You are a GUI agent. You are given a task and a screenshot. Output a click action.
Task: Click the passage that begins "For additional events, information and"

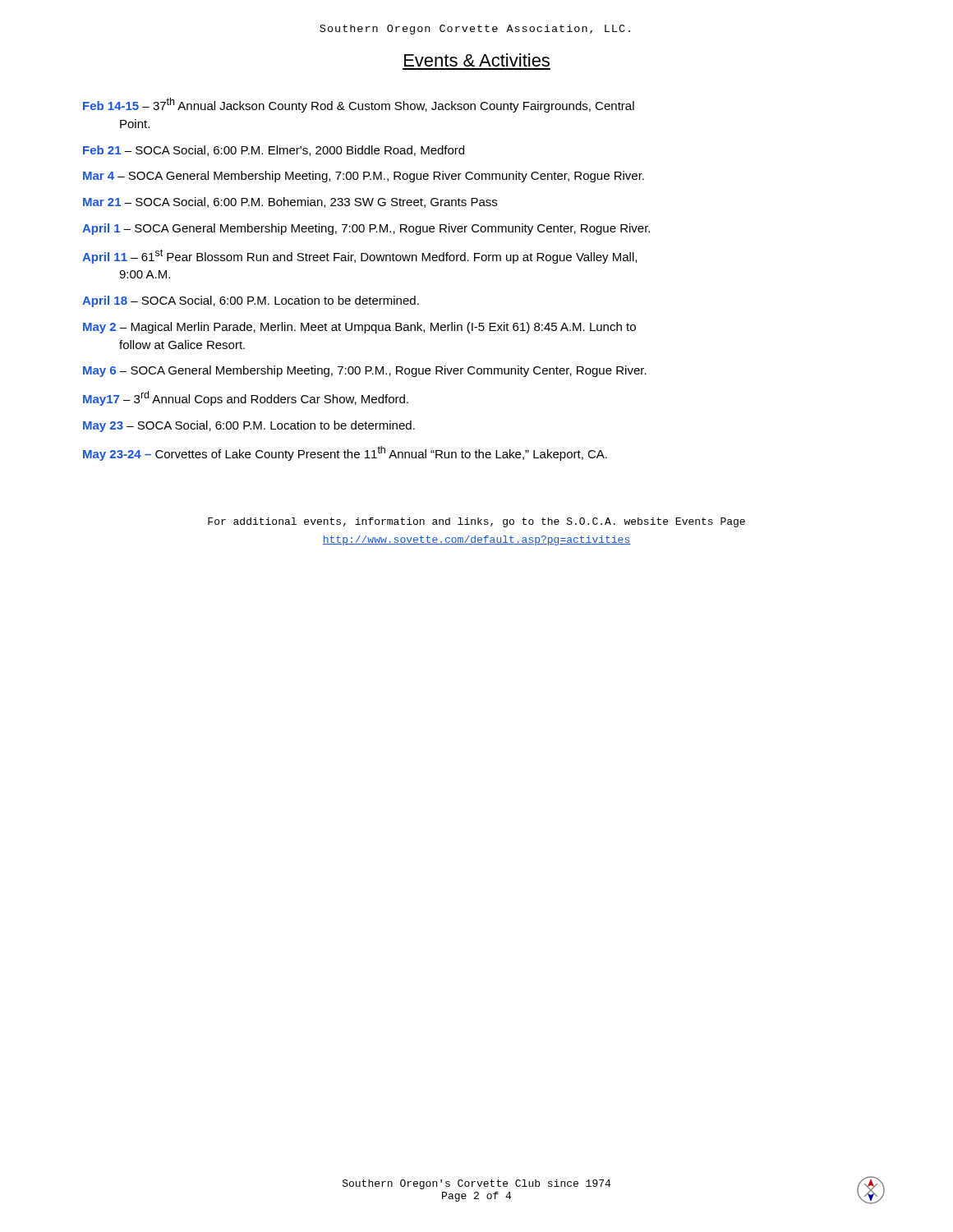coord(476,522)
